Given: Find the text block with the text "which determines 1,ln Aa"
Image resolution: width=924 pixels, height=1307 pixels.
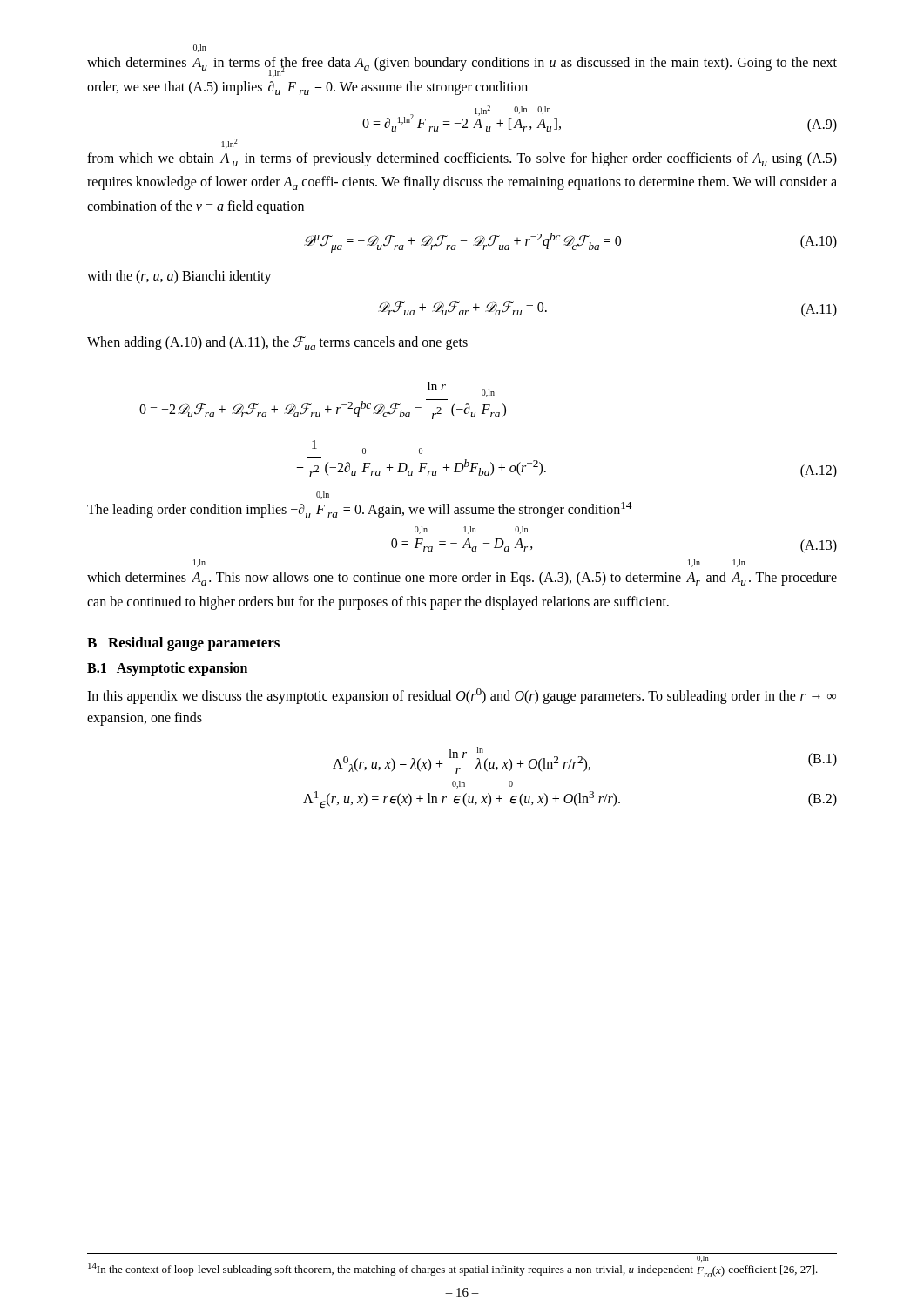Looking at the screenshot, I should [462, 591].
